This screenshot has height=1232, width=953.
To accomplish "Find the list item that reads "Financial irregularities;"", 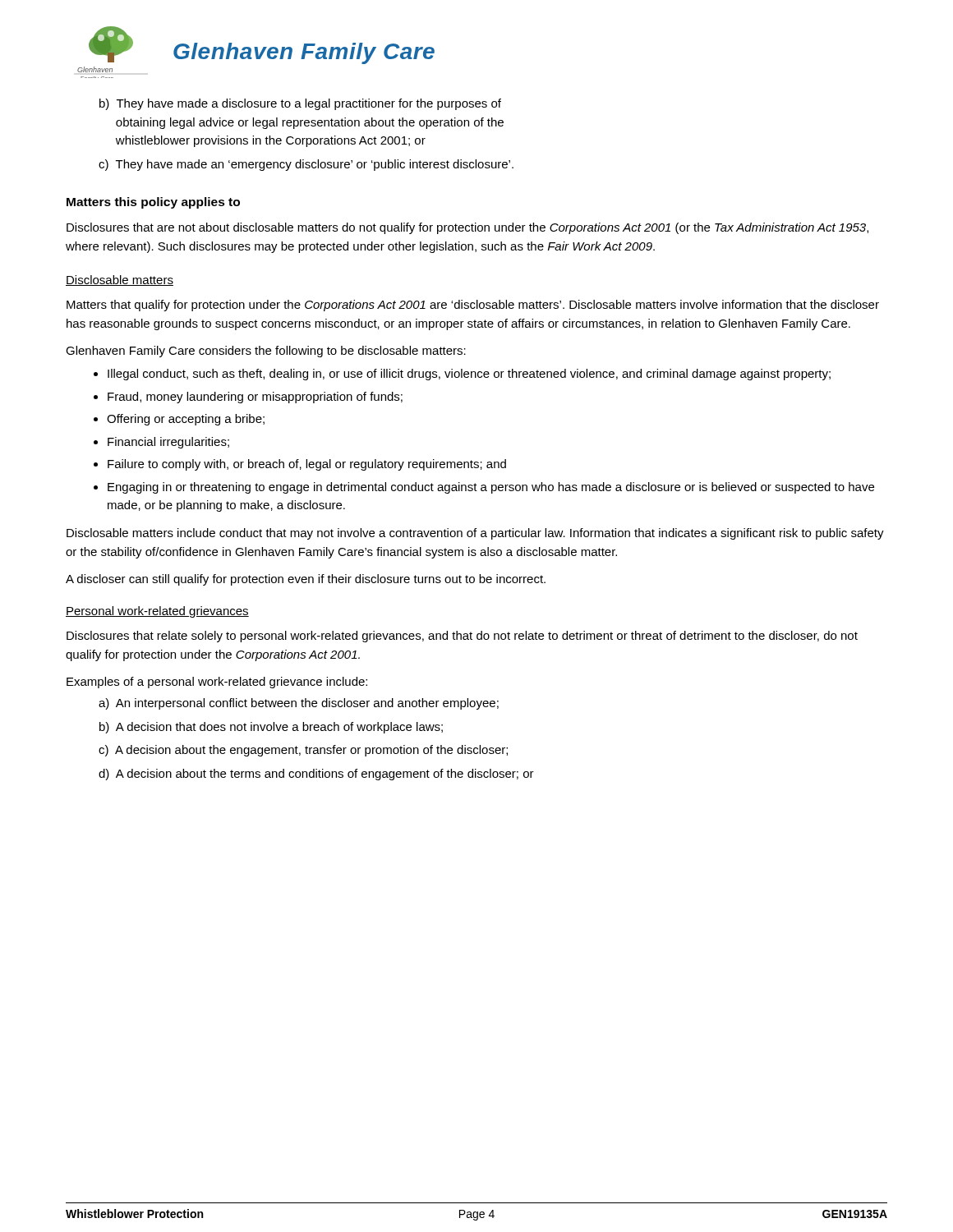I will (x=168, y=441).
